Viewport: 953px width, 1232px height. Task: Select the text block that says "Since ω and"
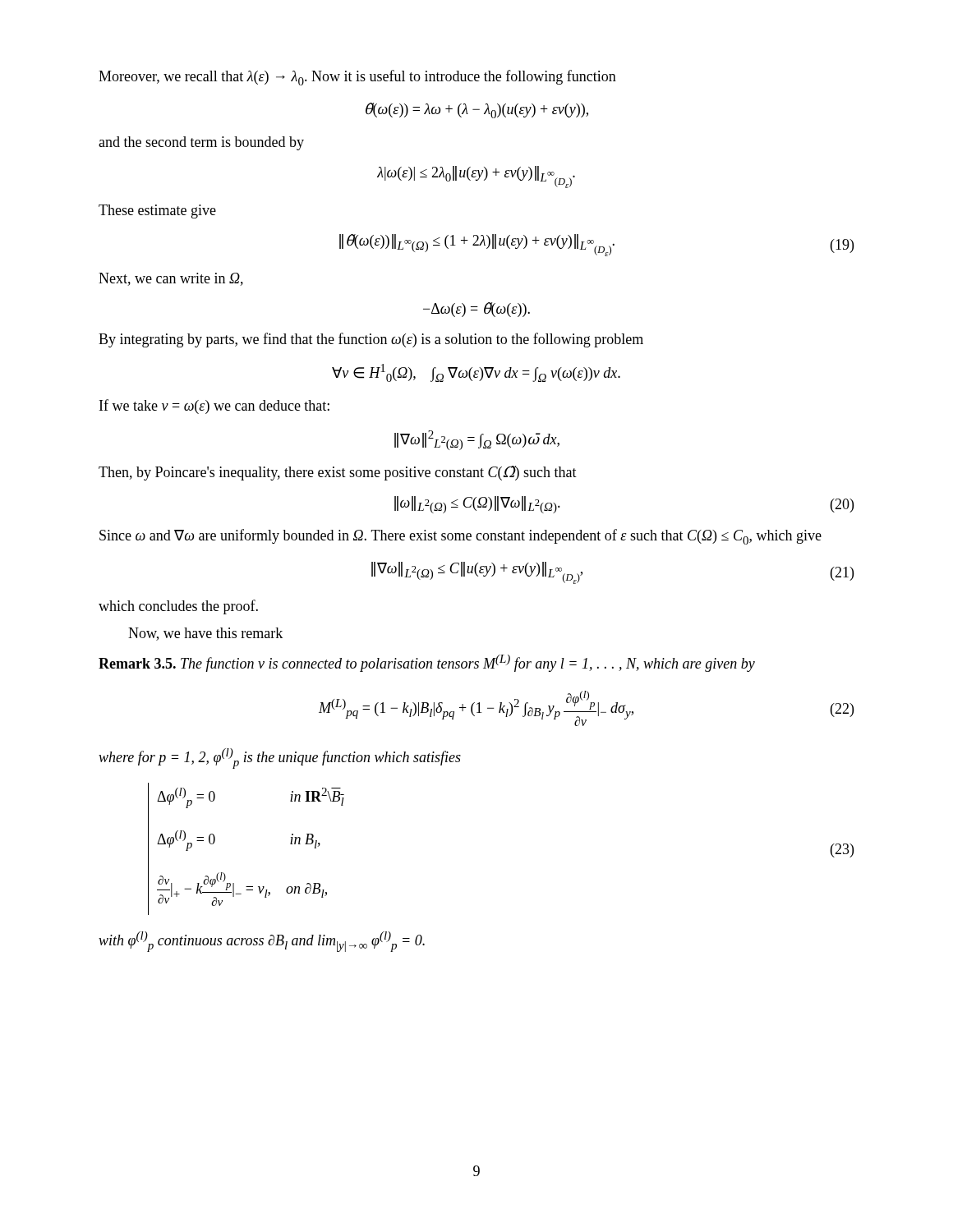[460, 537]
